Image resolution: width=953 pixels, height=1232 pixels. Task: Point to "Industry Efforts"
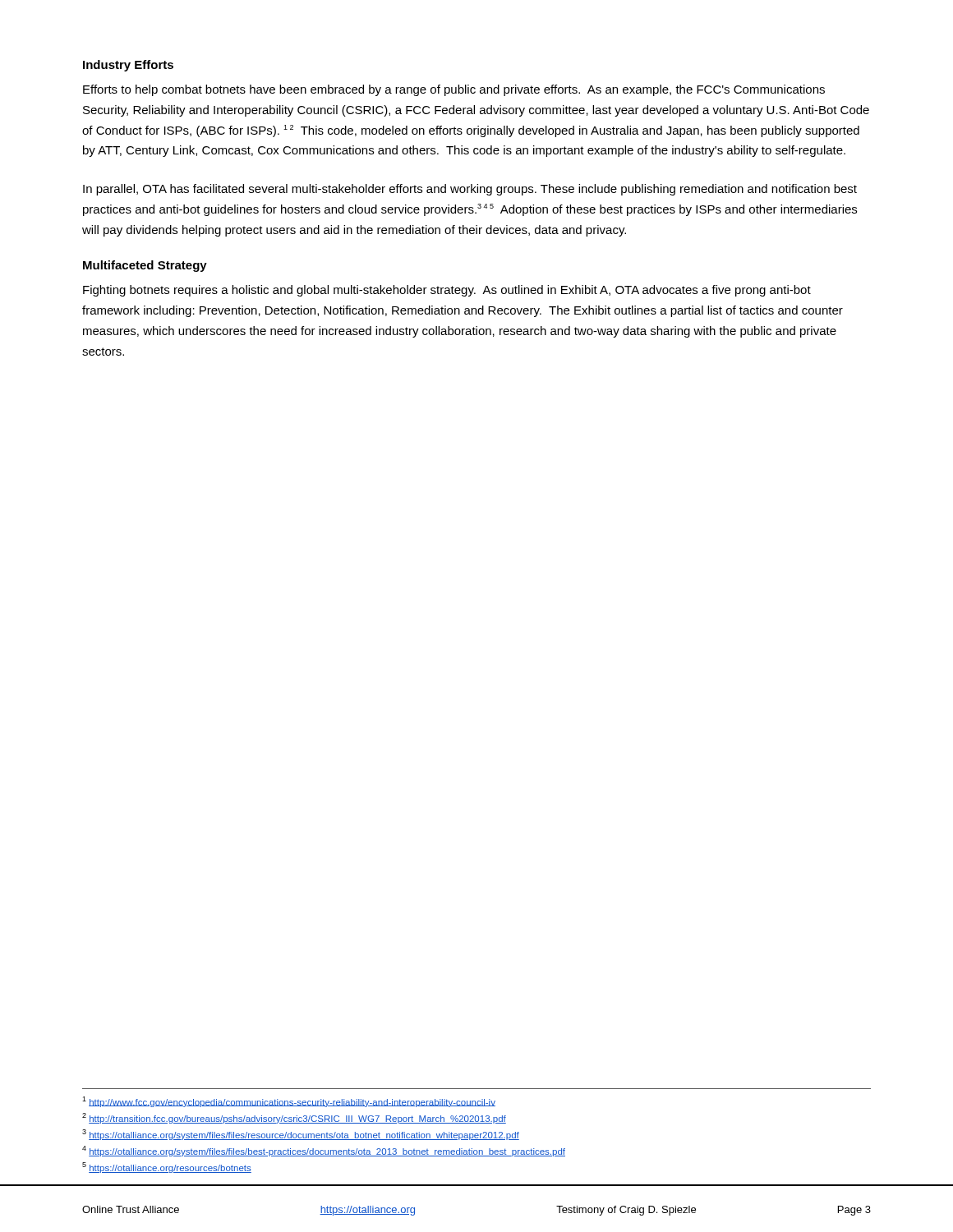click(x=128, y=64)
